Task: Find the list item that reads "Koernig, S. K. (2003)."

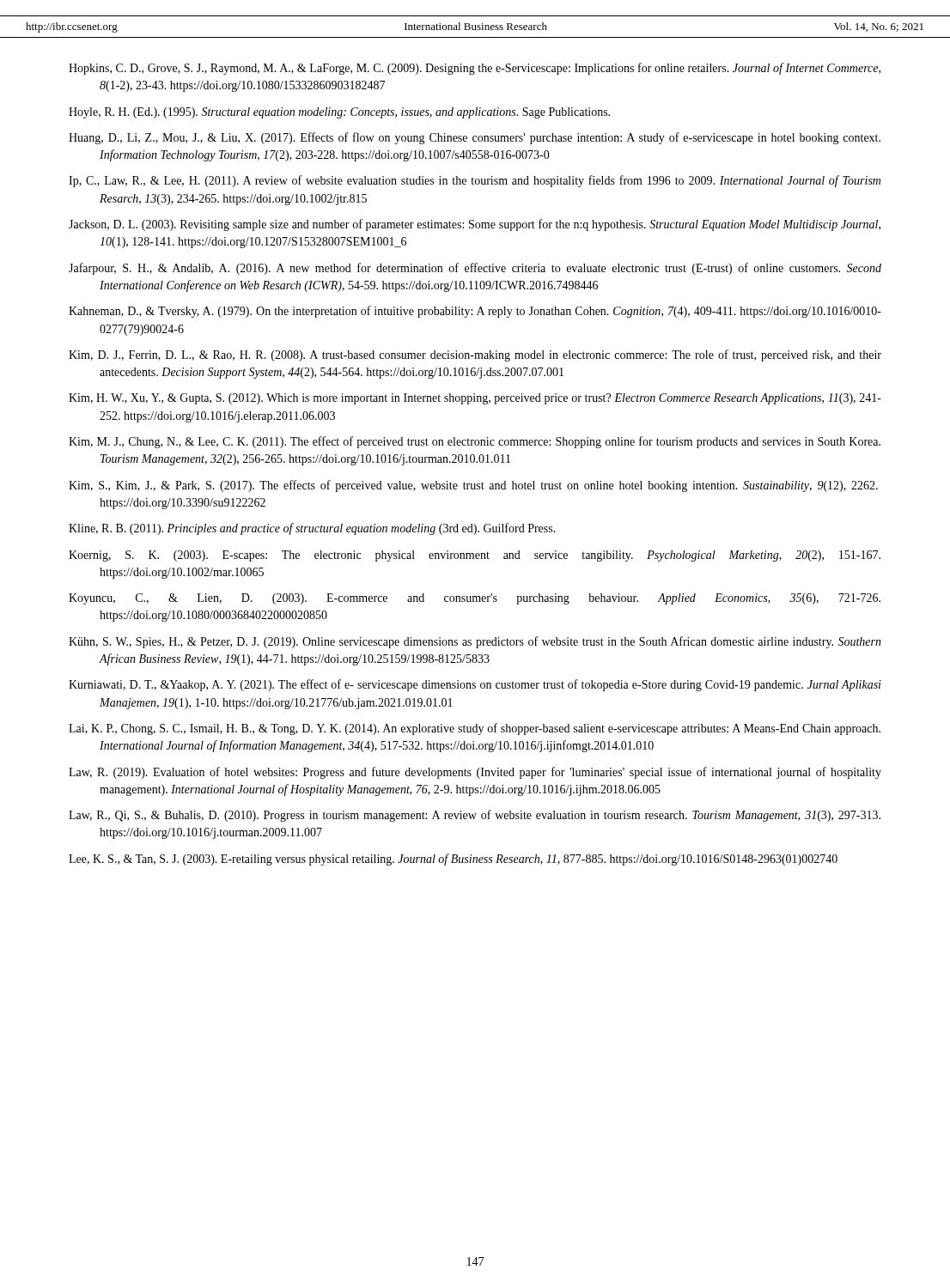Action: point(475,563)
